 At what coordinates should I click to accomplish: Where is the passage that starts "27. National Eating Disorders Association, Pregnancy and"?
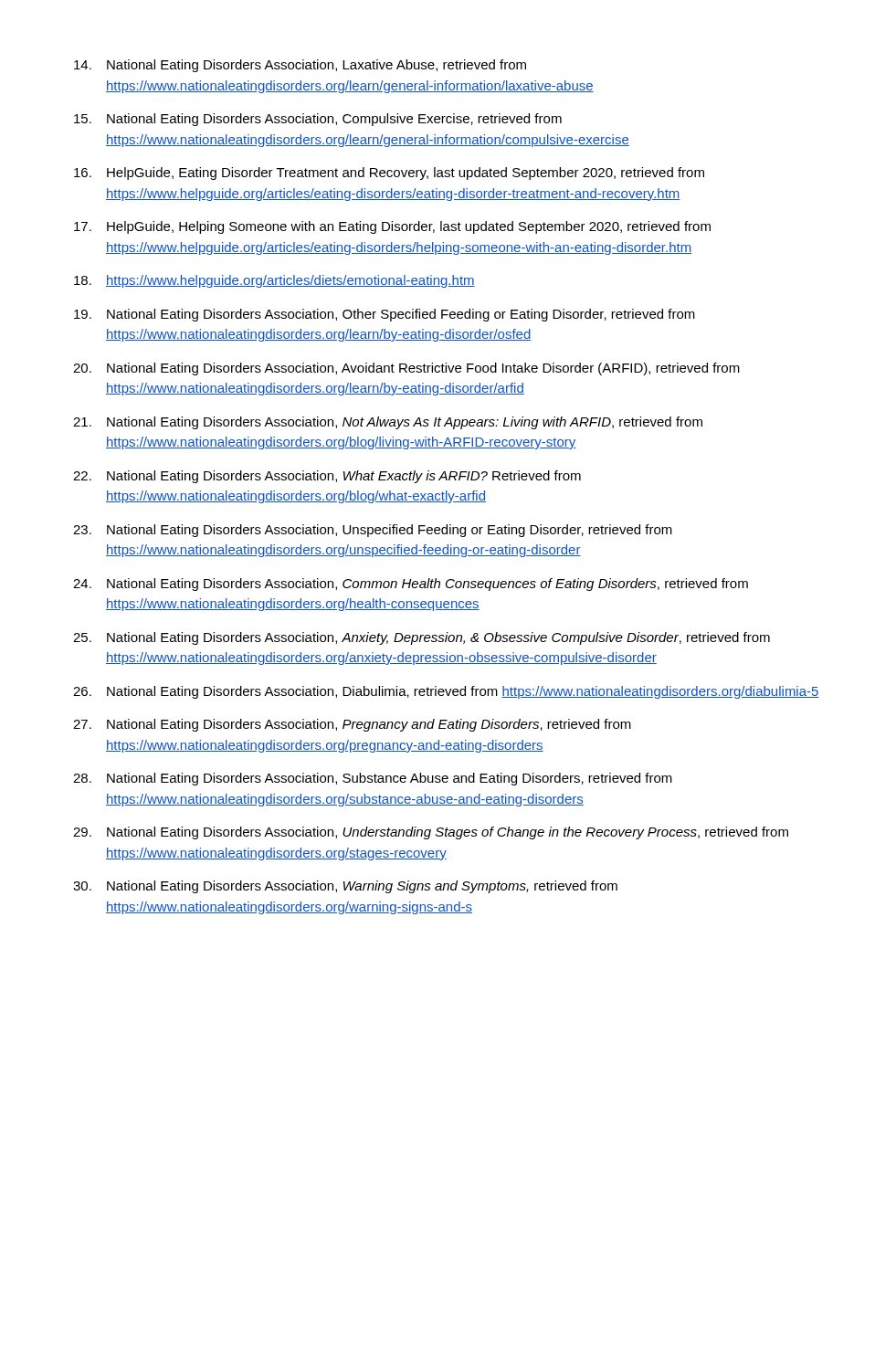pos(448,735)
